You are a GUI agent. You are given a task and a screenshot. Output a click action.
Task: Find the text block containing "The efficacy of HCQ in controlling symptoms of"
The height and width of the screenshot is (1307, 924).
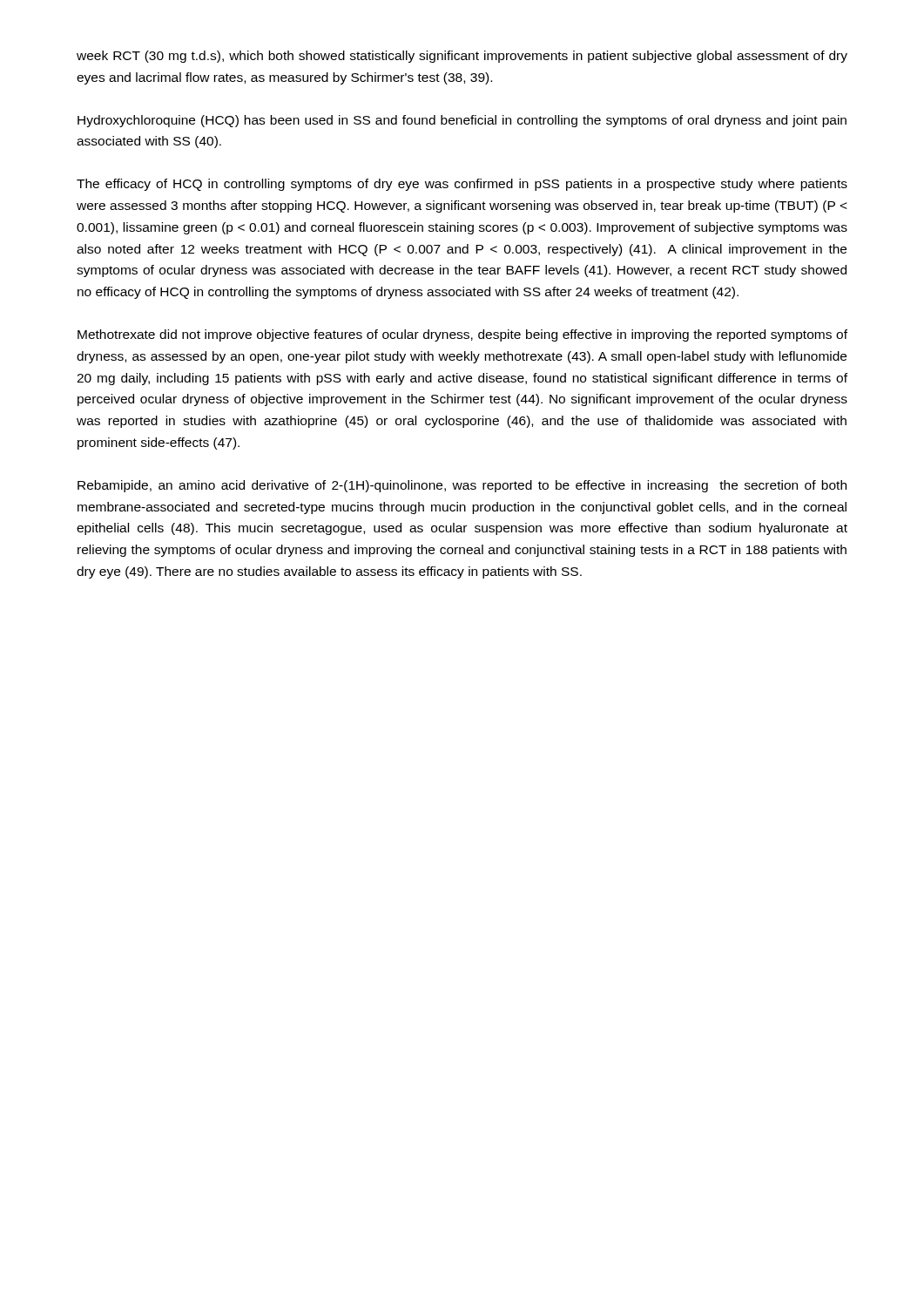tap(462, 238)
